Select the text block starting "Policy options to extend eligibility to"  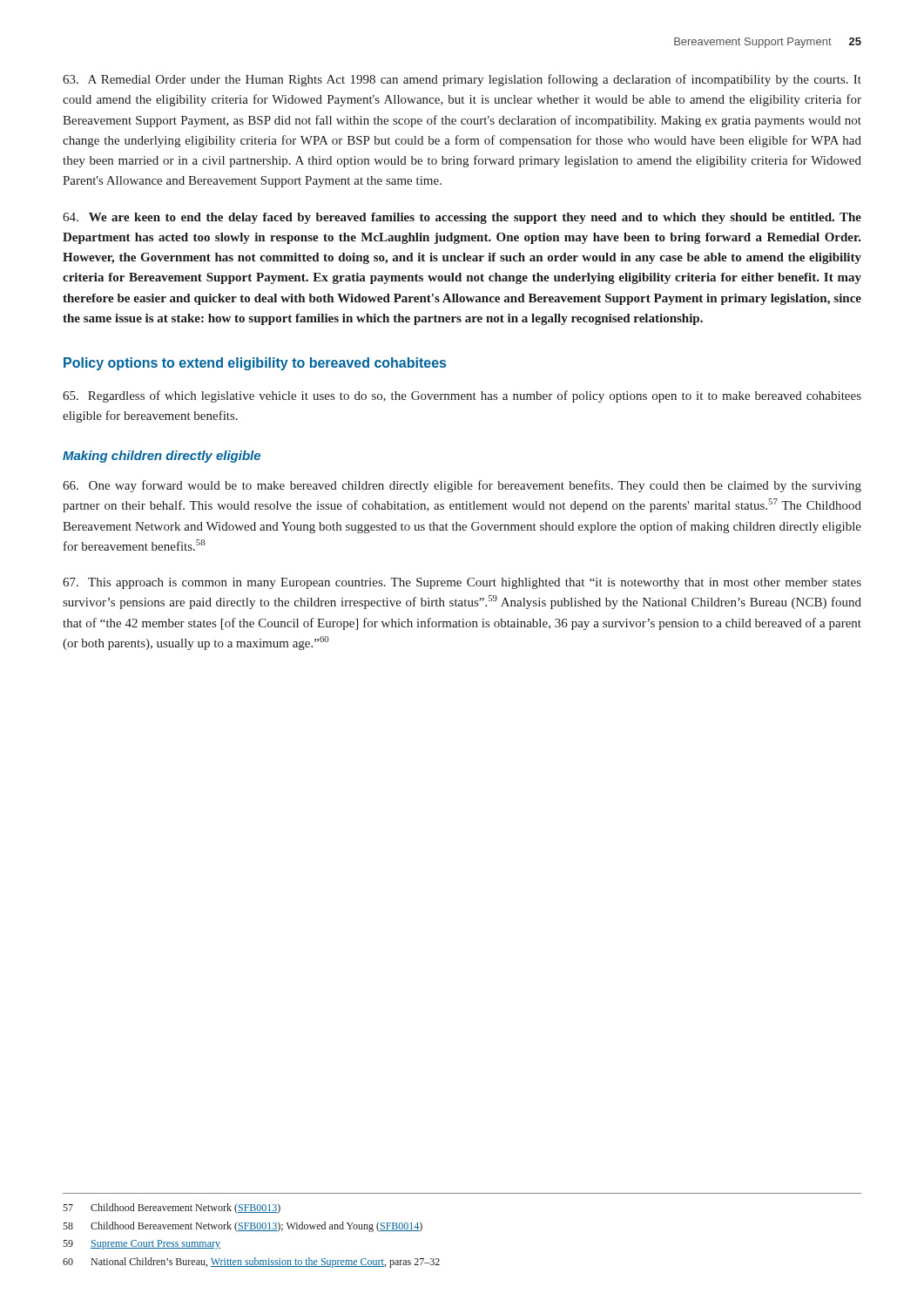click(x=255, y=363)
